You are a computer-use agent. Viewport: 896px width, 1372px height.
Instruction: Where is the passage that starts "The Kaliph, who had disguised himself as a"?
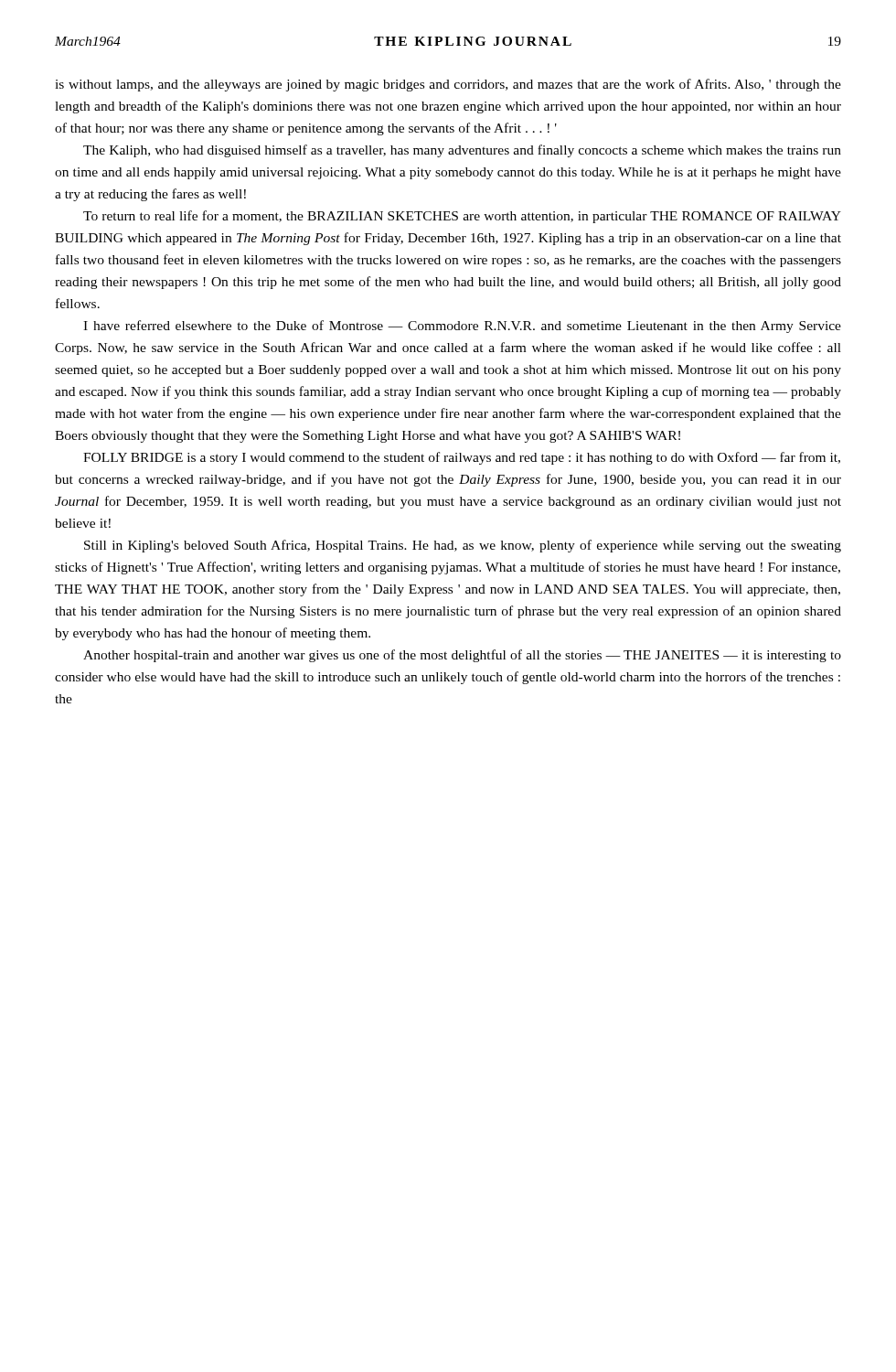[x=448, y=172]
